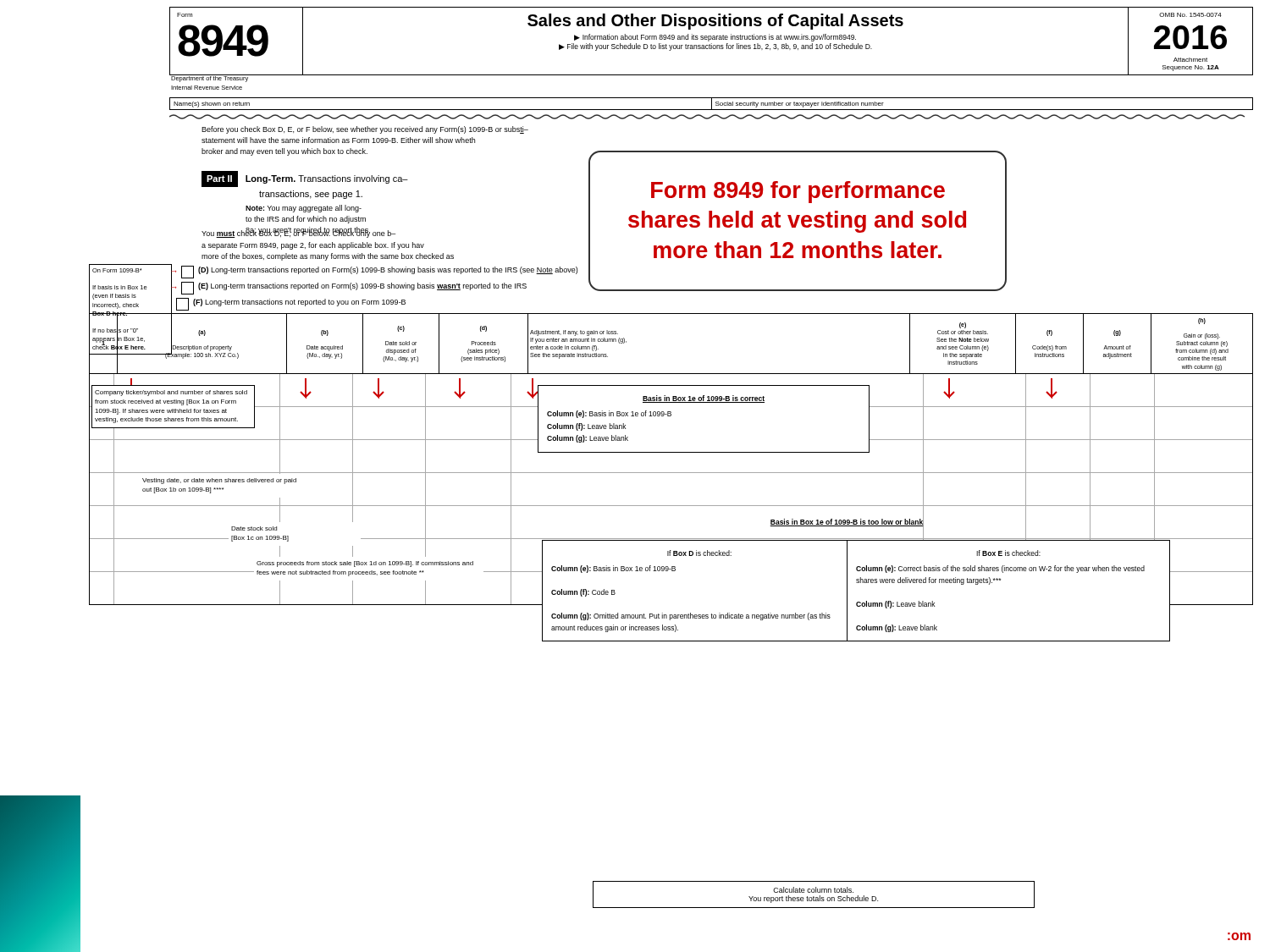Locate a table
The width and height of the screenshot is (1270, 952).
(x=671, y=459)
